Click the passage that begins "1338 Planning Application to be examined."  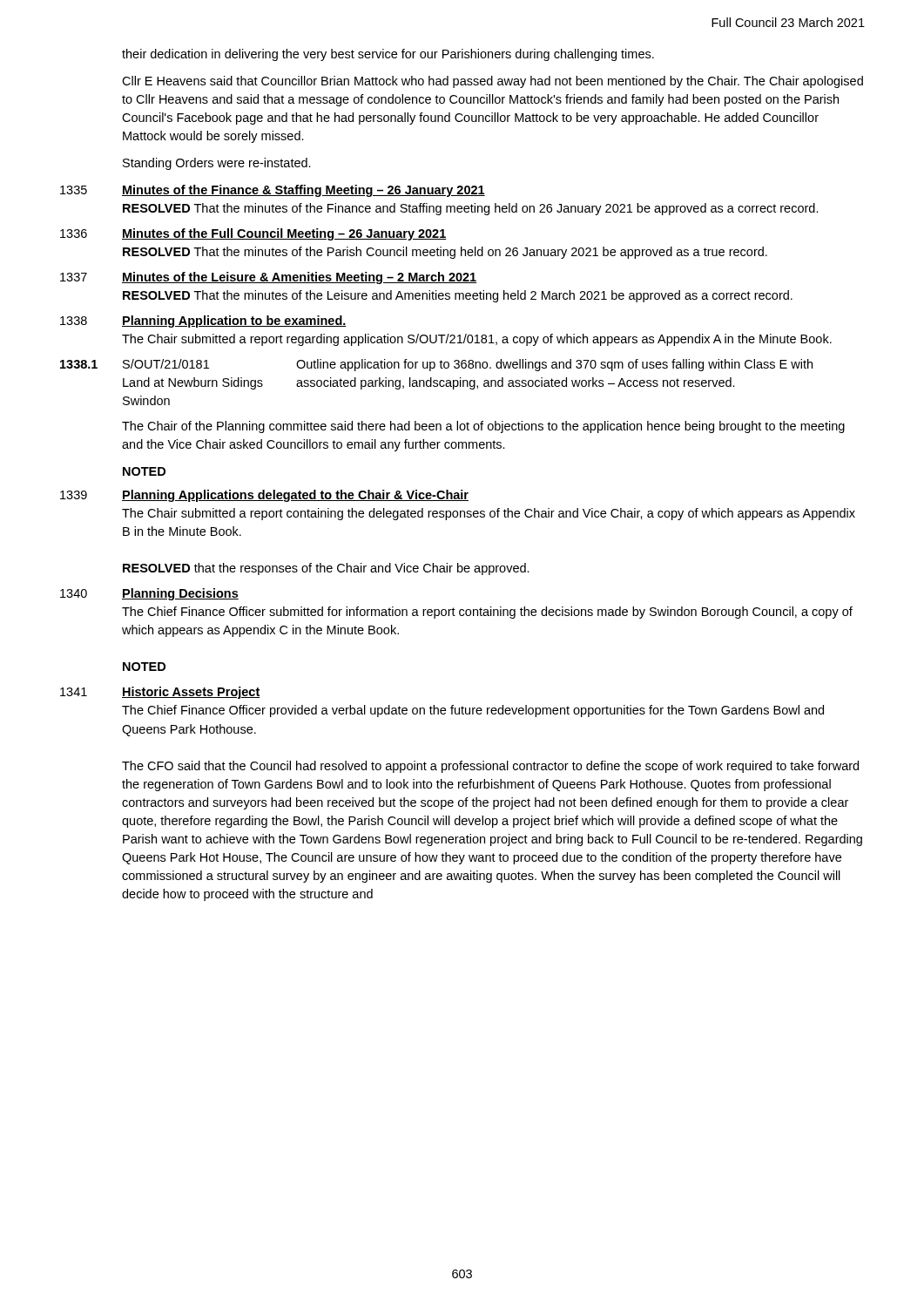click(462, 330)
